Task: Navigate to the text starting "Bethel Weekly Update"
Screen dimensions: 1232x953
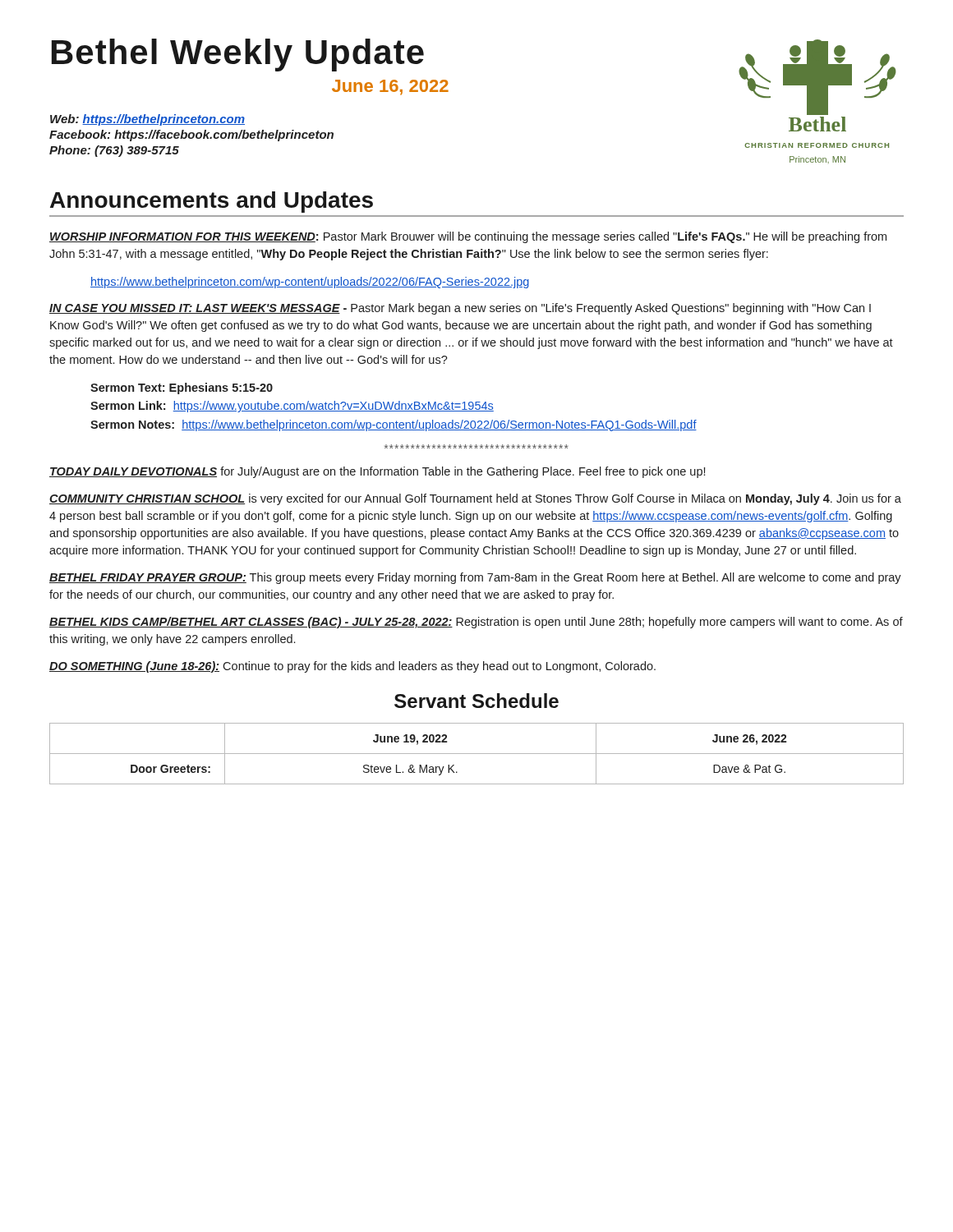Action: [390, 53]
